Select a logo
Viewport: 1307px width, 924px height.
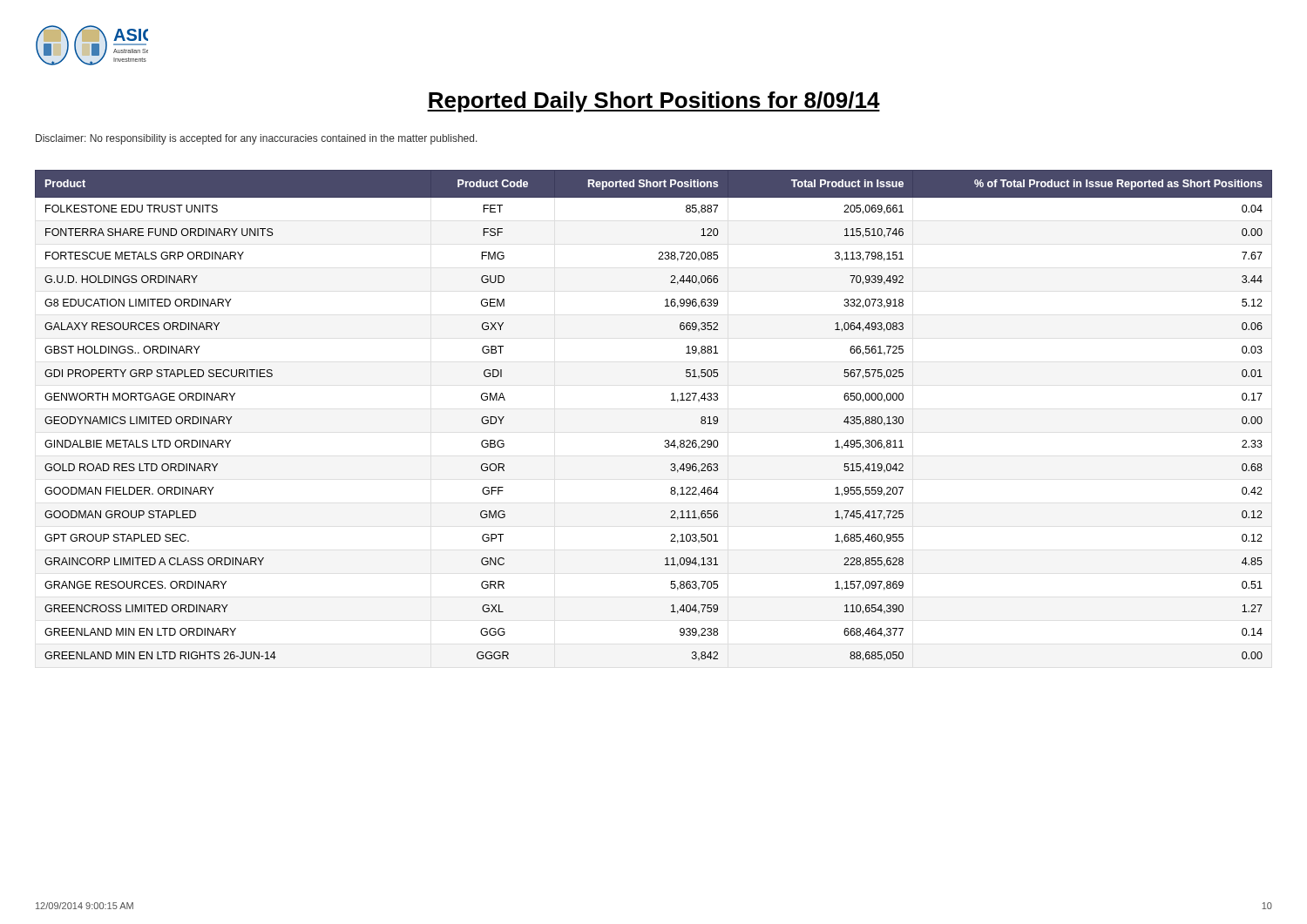91,46
